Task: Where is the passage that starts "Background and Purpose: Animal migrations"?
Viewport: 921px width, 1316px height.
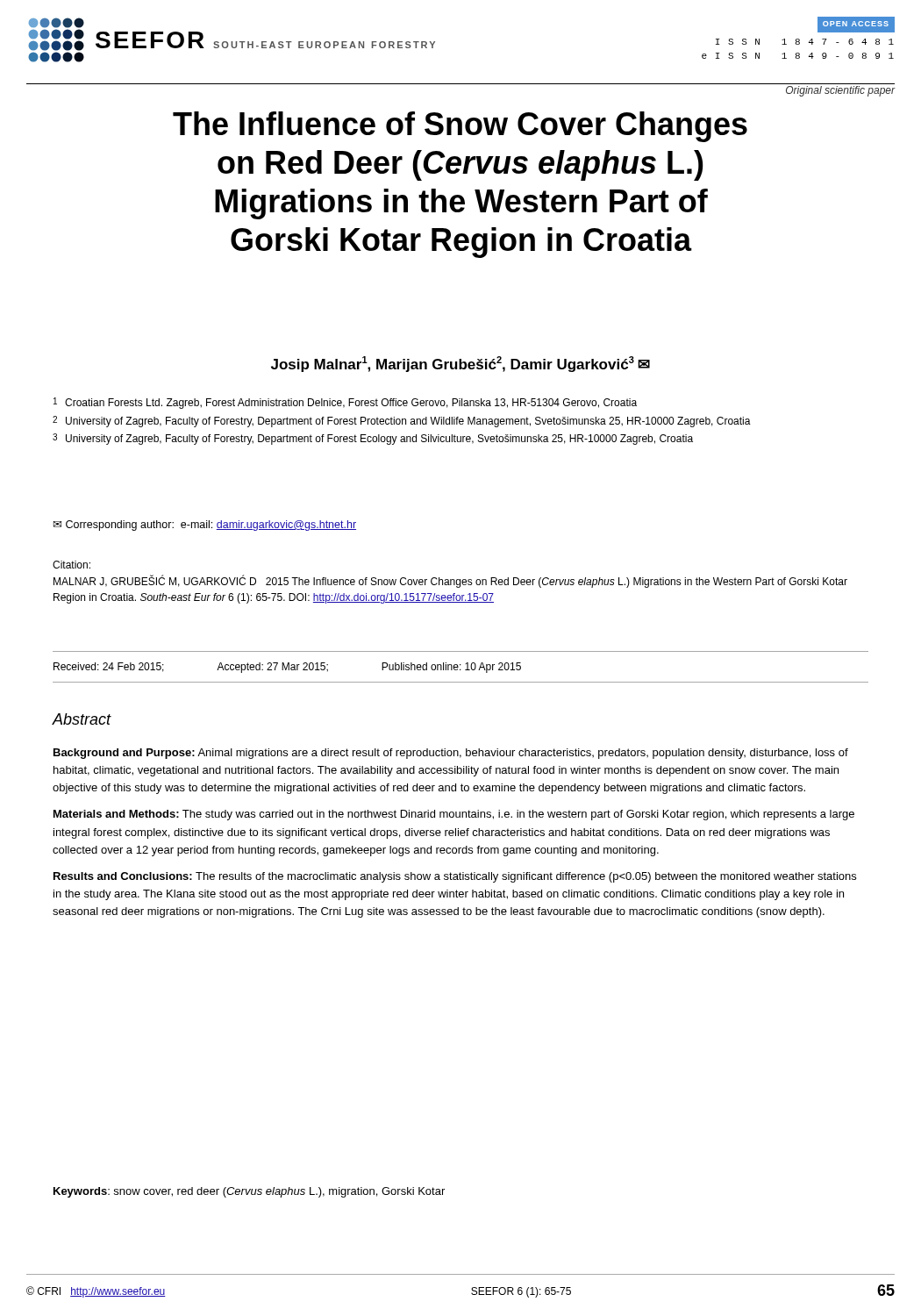Action: (x=460, y=832)
